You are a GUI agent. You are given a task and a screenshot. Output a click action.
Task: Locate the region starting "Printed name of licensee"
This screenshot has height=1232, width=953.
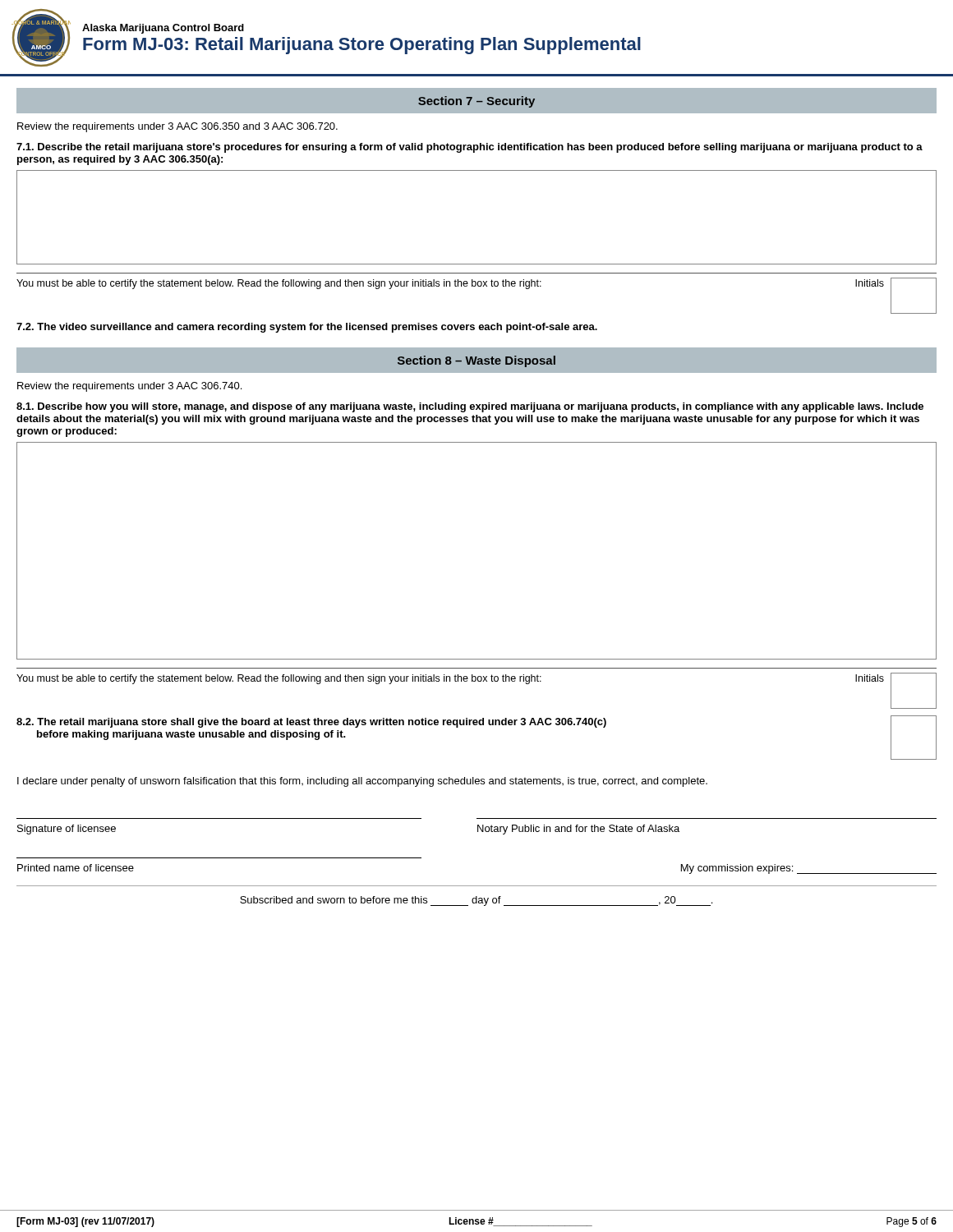(x=73, y=869)
